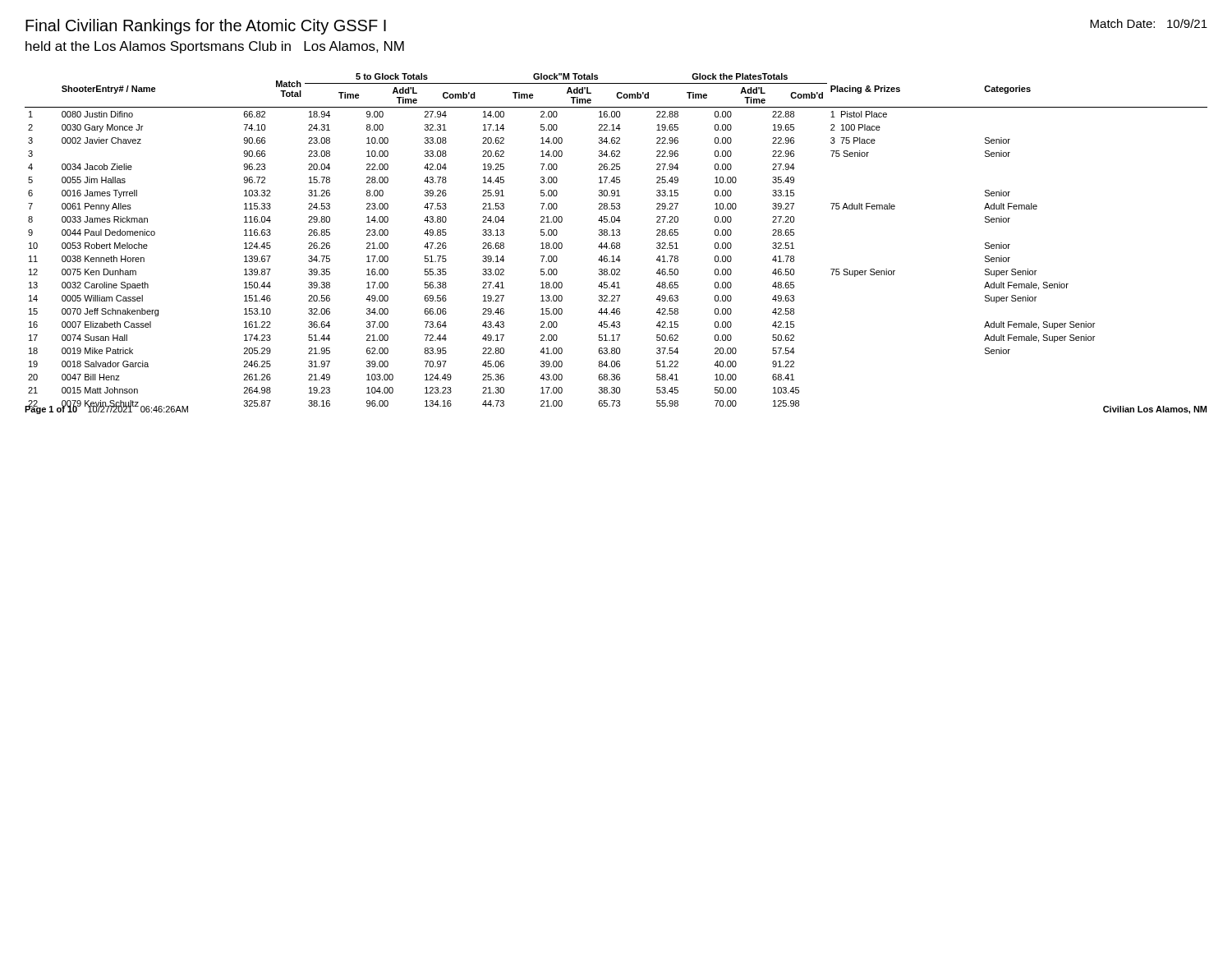Click on the table containing "0061 Penny Alles"
The width and height of the screenshot is (1232, 953).
pyautogui.click(x=616, y=240)
